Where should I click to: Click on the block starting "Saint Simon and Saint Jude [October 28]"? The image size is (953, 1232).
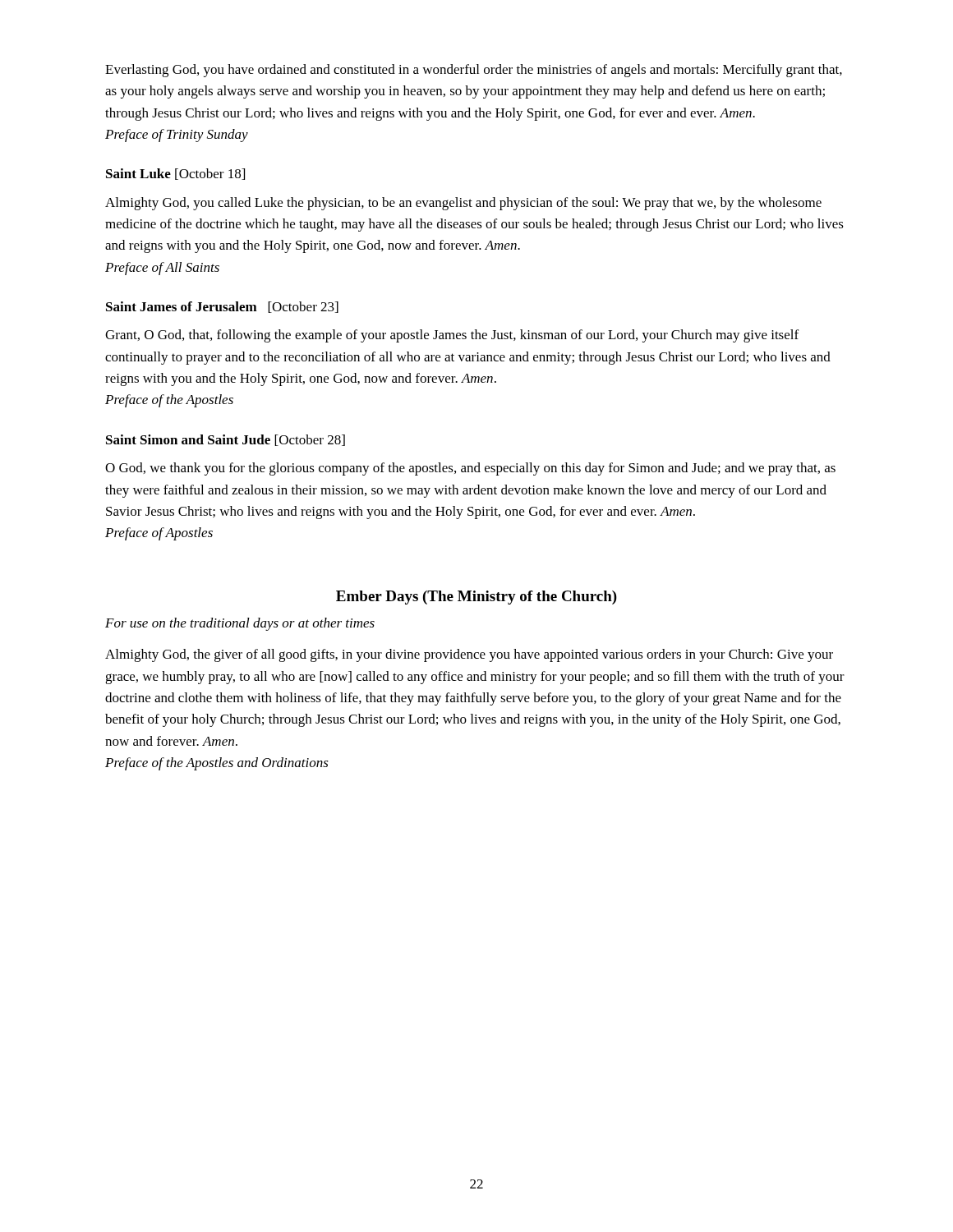(225, 440)
